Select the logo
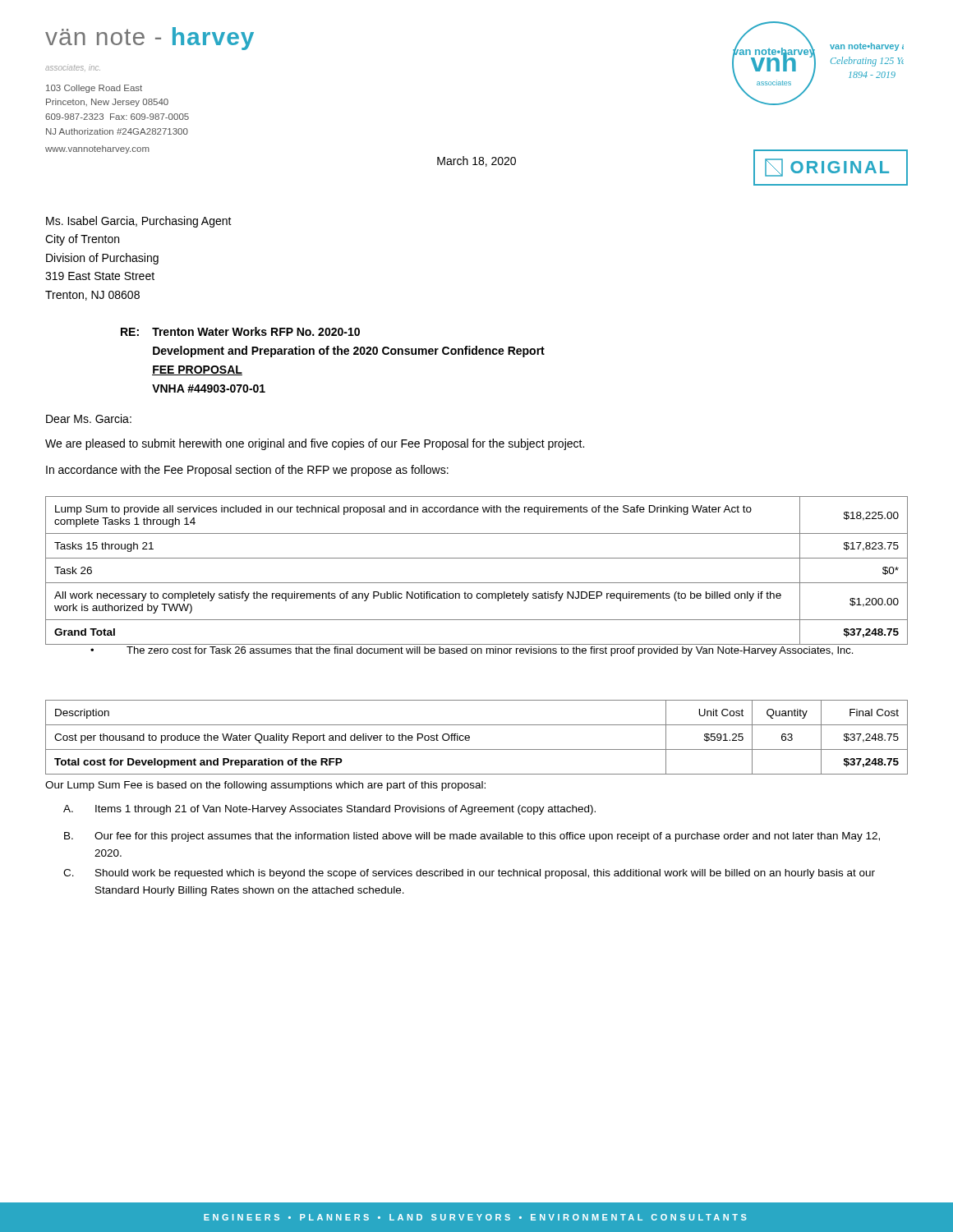The width and height of the screenshot is (953, 1232). 813,75
